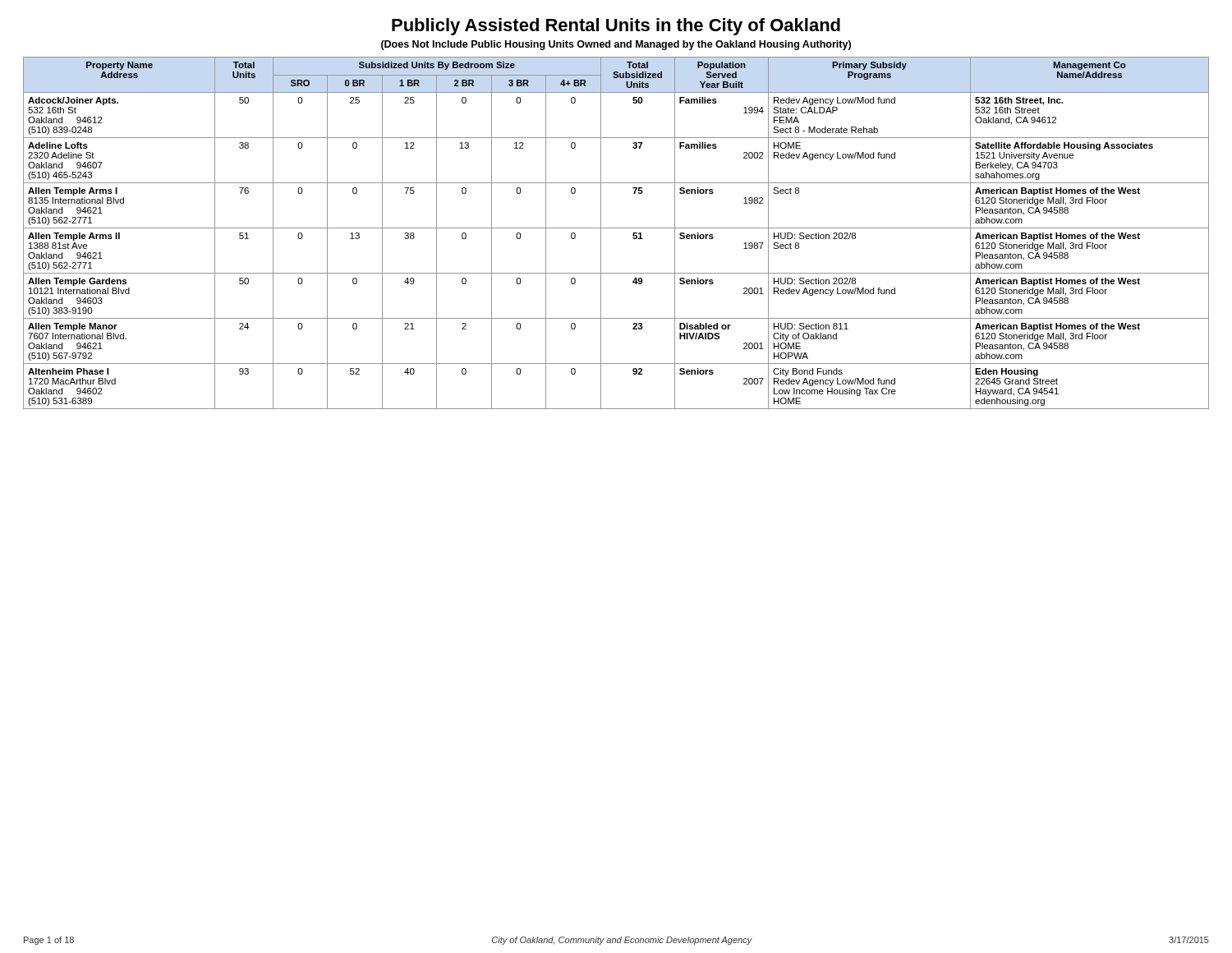The image size is (1232, 953).
Task: Click the title that begins "Publicly Assisted Rental Units in"
Action: click(x=616, y=25)
